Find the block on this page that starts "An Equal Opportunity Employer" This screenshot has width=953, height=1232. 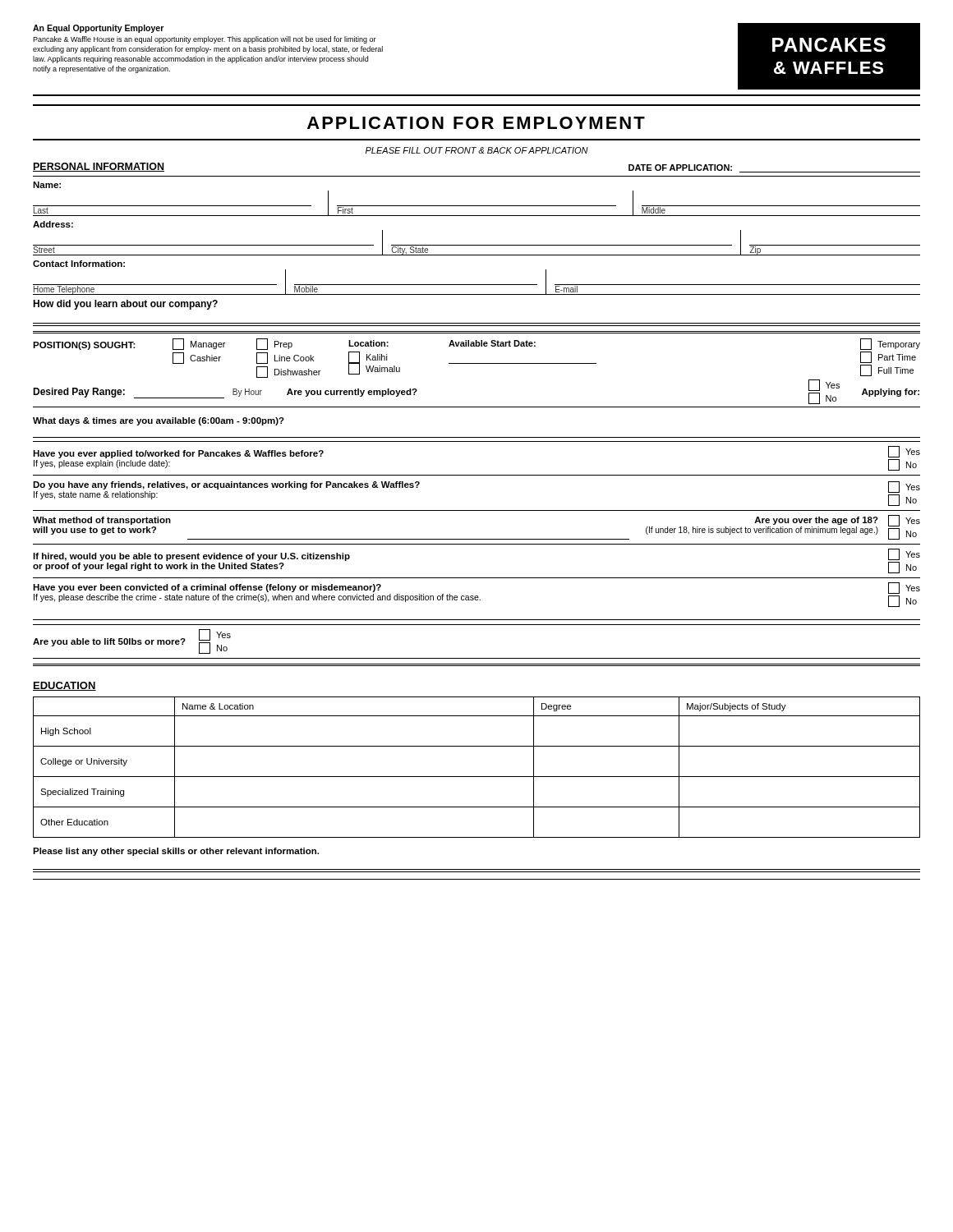476,56
